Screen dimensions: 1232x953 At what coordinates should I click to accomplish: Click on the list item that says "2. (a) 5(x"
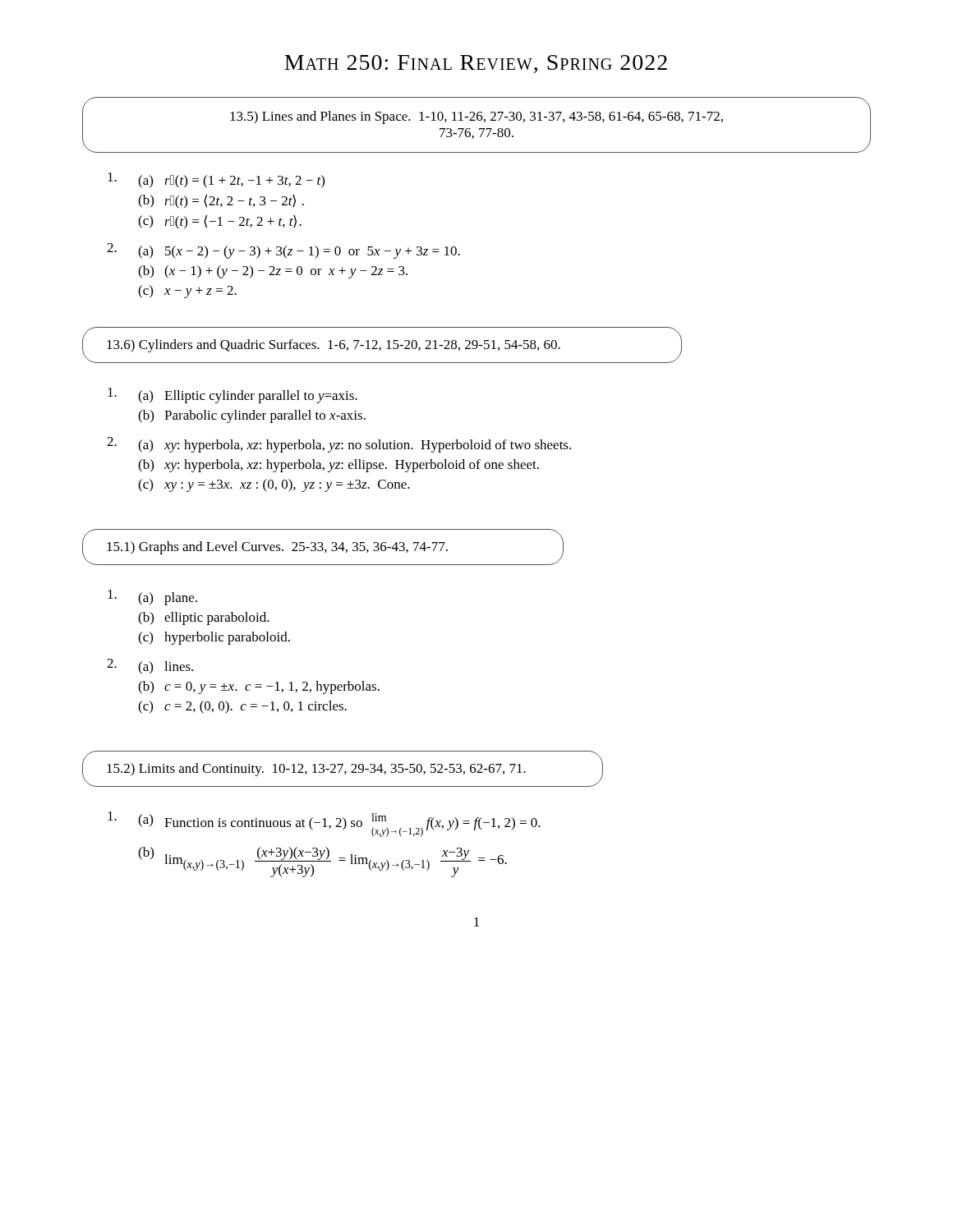[283, 251]
